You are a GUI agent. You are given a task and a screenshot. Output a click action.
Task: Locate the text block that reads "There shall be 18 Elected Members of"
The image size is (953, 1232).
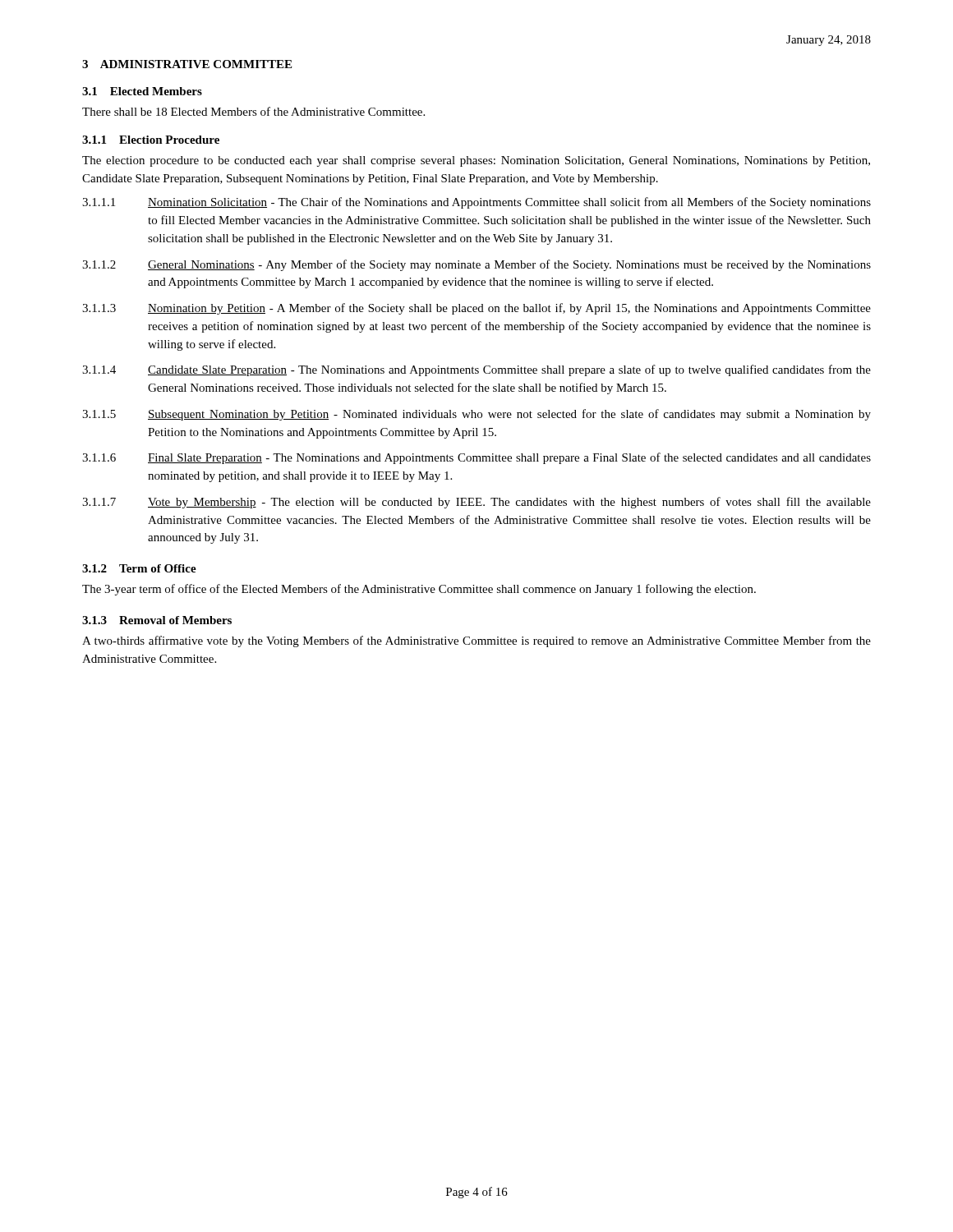254,112
